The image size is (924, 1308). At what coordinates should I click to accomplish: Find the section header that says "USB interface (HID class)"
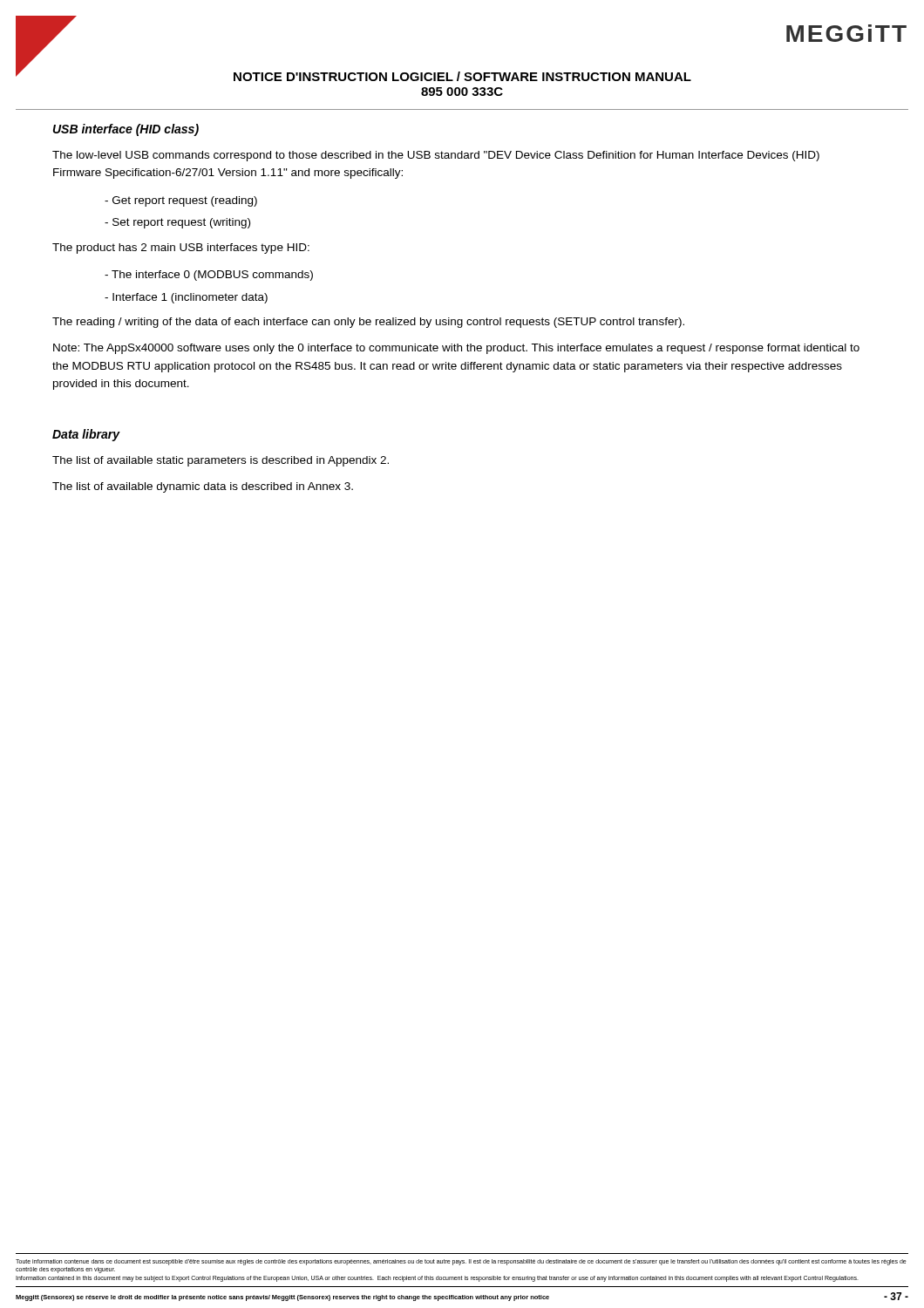[x=126, y=129]
